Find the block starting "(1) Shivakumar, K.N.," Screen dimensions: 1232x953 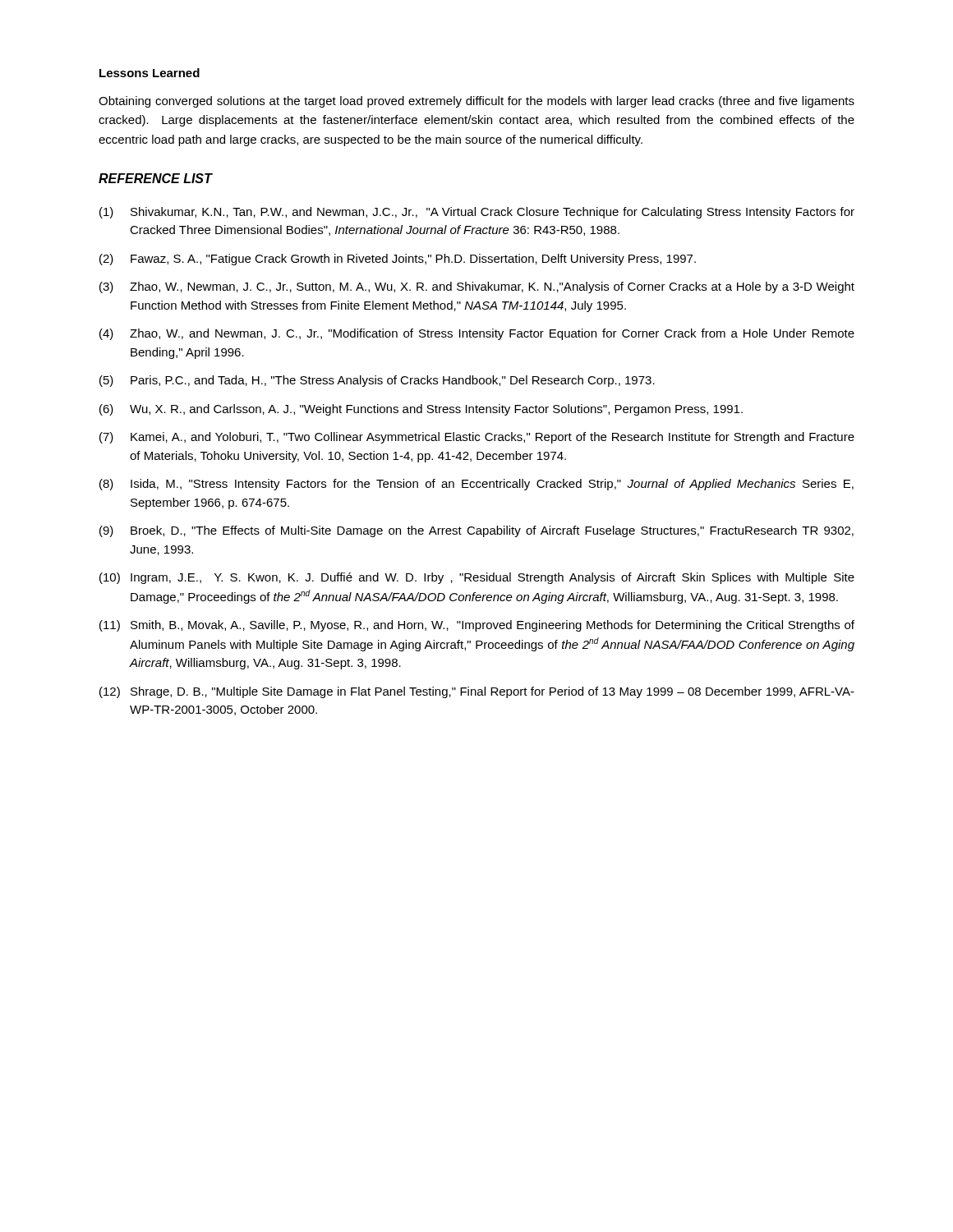476,221
